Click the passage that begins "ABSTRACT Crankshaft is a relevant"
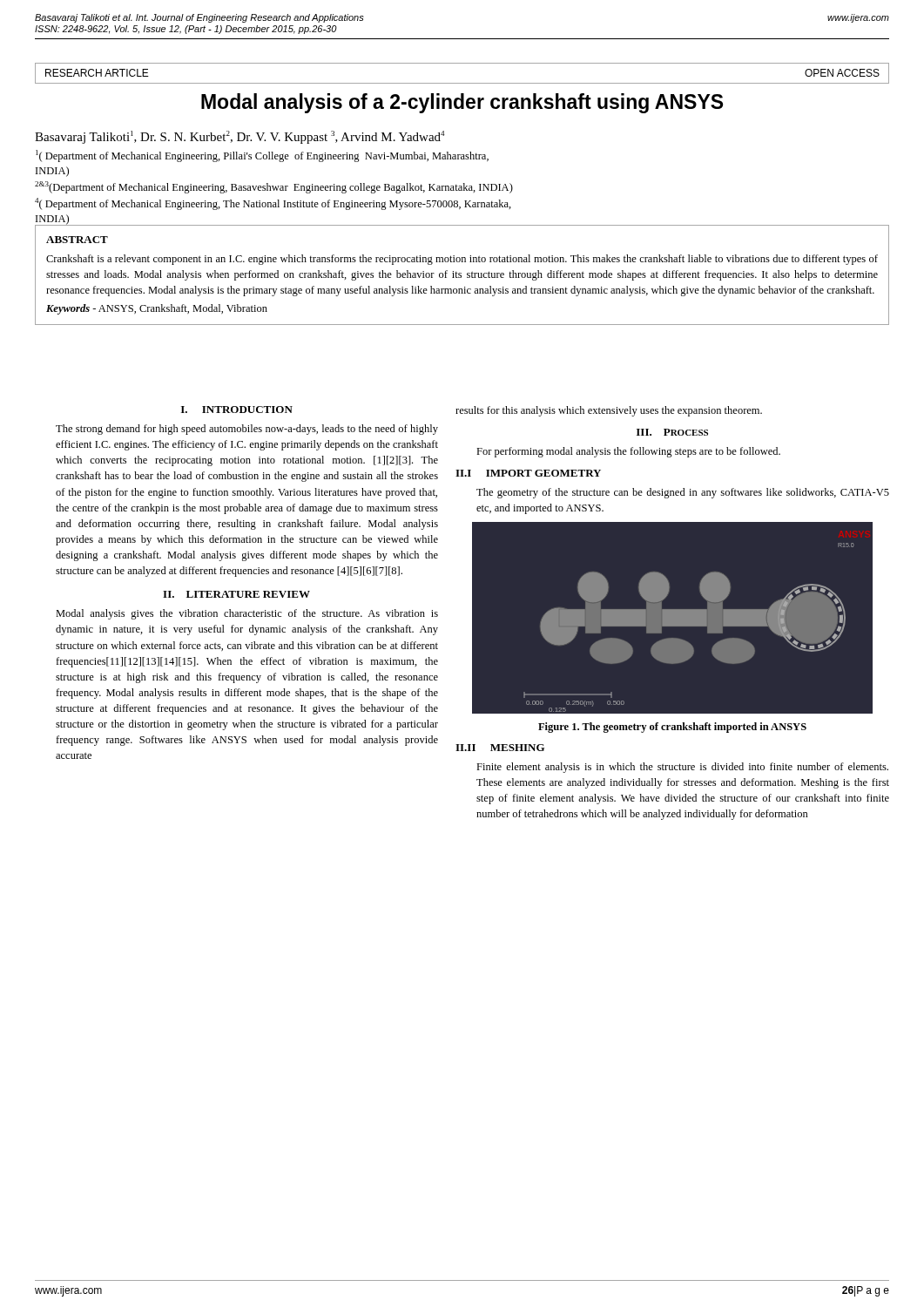 462,274
